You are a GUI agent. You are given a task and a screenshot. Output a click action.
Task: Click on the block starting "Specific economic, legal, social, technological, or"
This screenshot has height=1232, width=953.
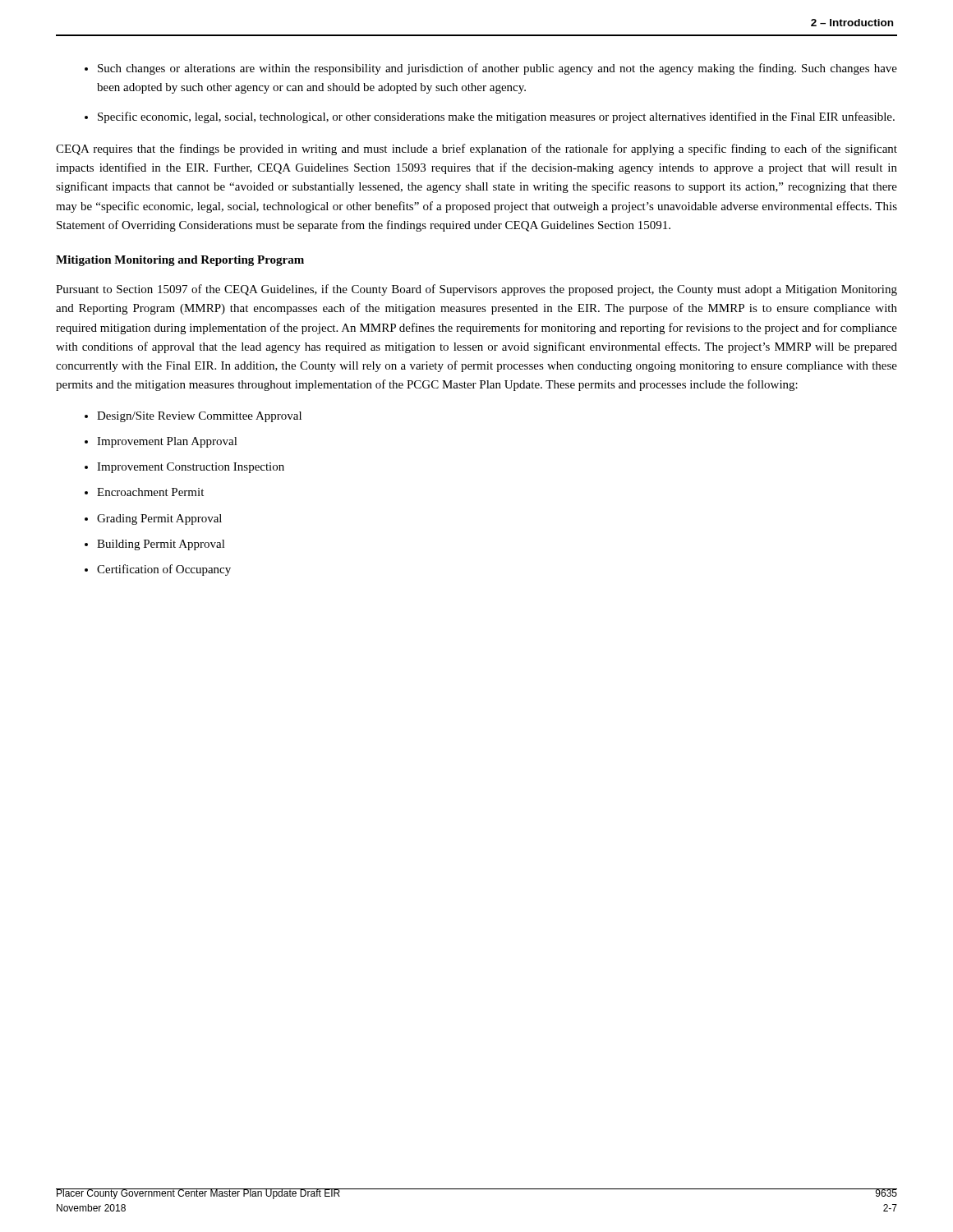point(496,116)
